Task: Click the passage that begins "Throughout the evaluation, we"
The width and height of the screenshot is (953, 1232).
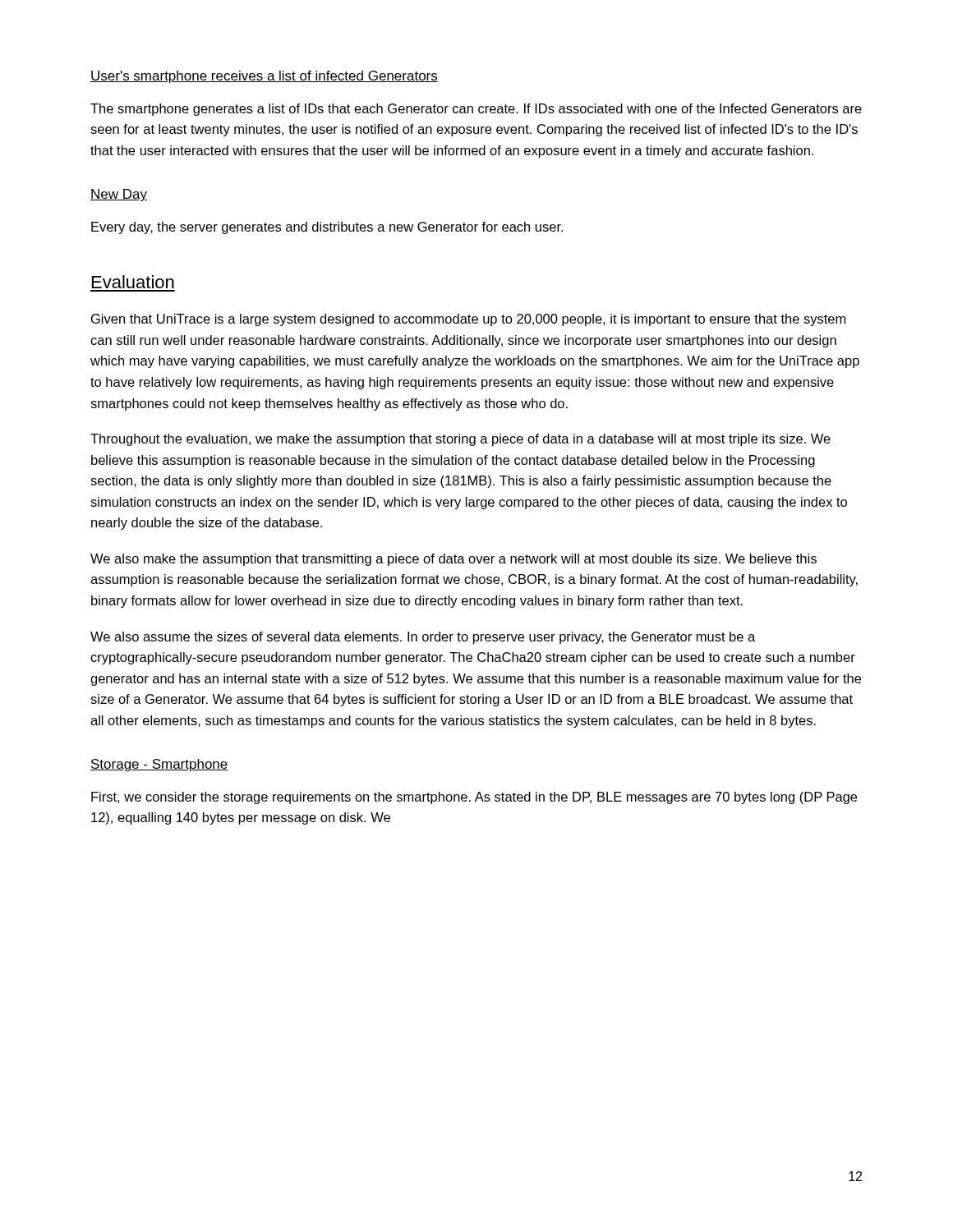Action: click(x=469, y=481)
